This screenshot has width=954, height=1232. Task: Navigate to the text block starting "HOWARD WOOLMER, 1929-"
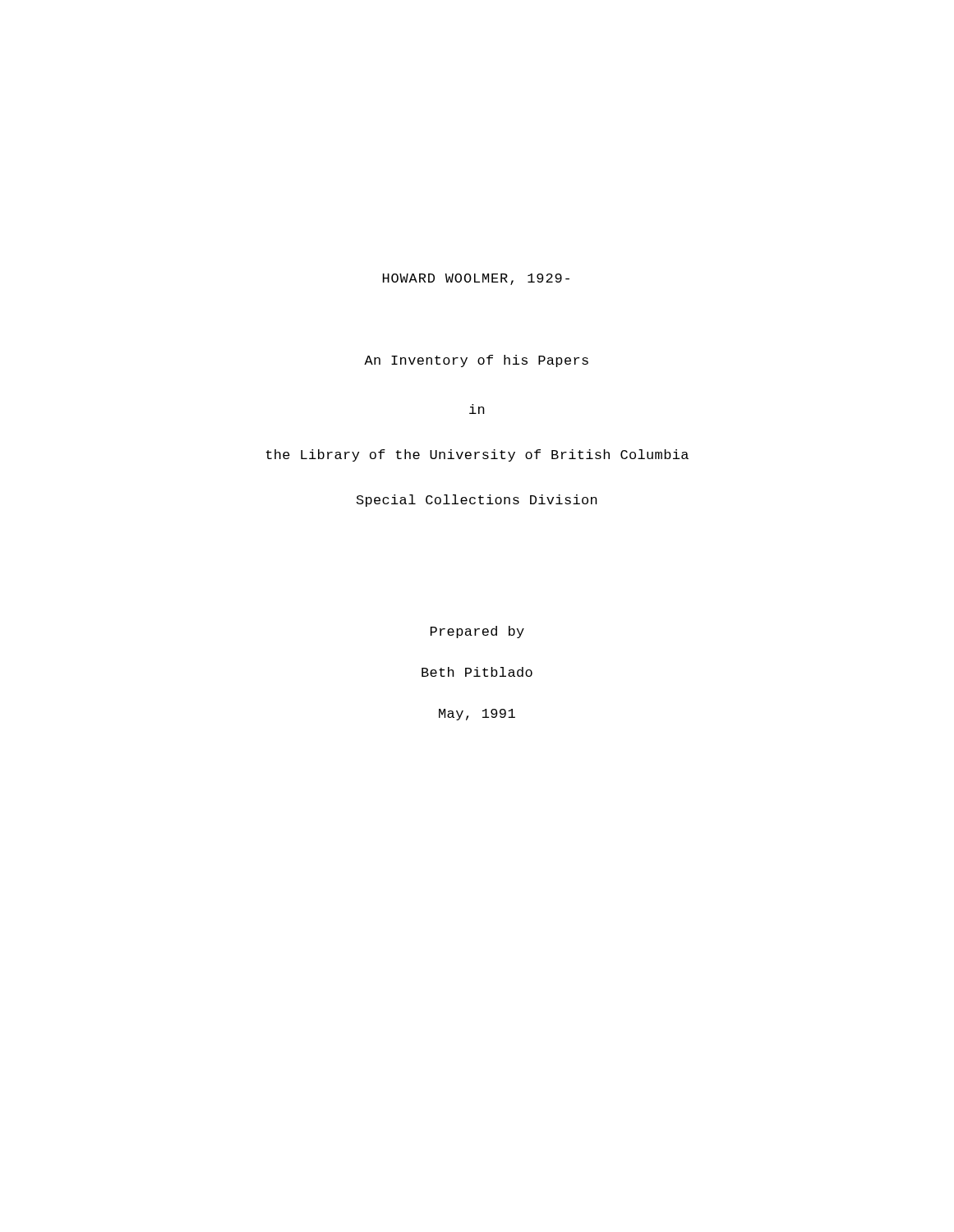(477, 279)
